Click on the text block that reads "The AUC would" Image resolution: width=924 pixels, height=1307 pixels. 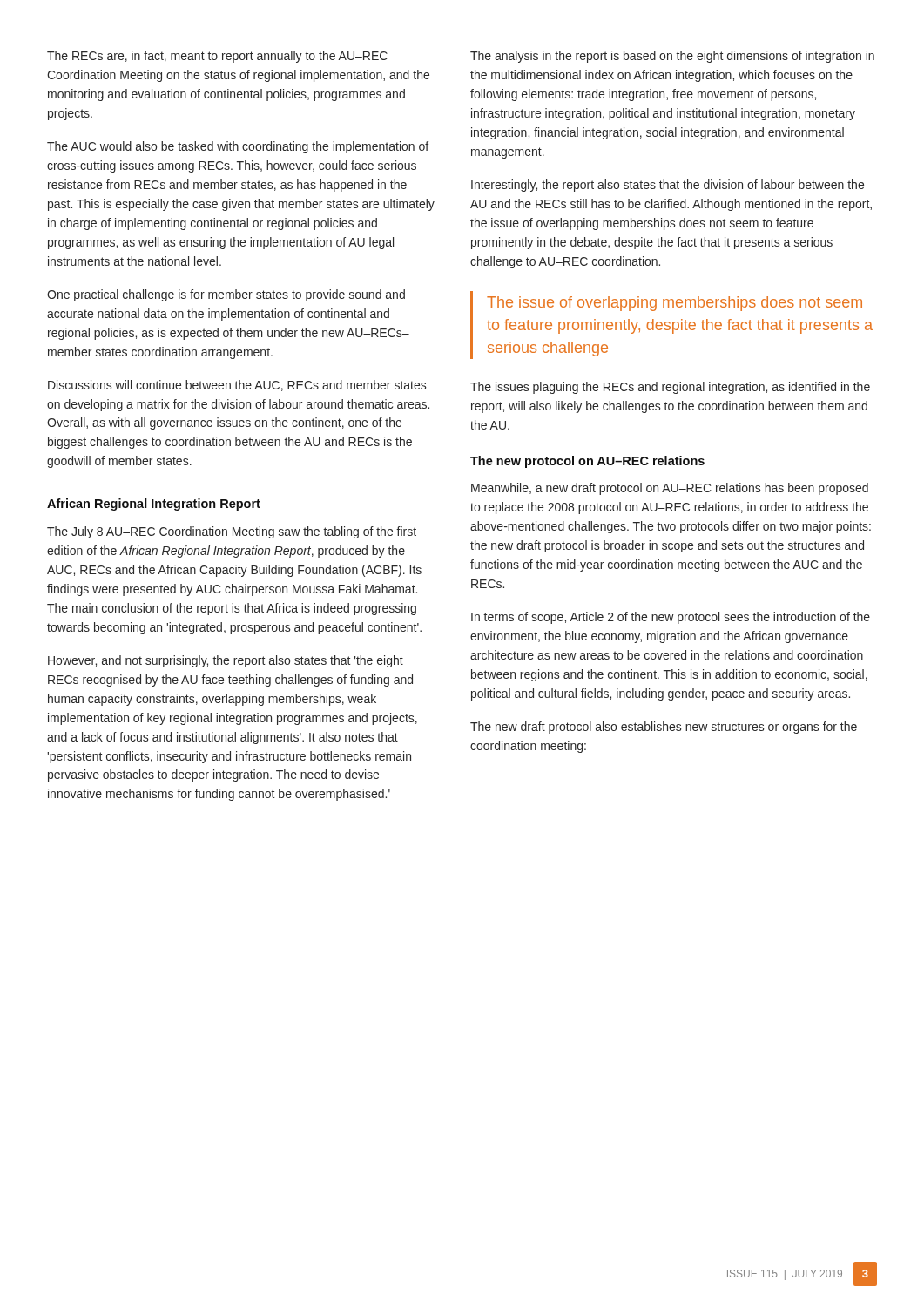click(241, 204)
